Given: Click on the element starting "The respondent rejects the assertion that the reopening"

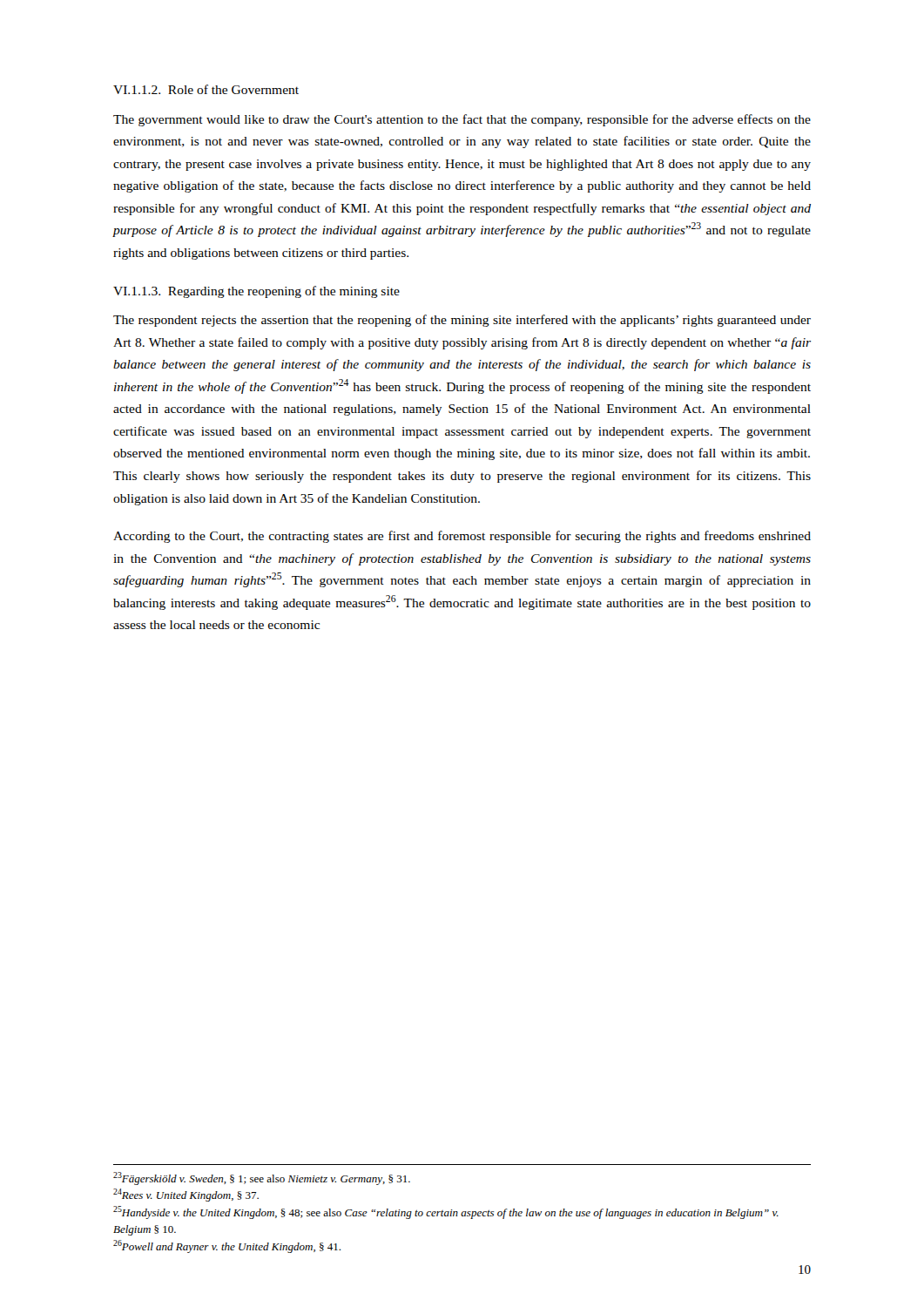Looking at the screenshot, I should point(462,409).
